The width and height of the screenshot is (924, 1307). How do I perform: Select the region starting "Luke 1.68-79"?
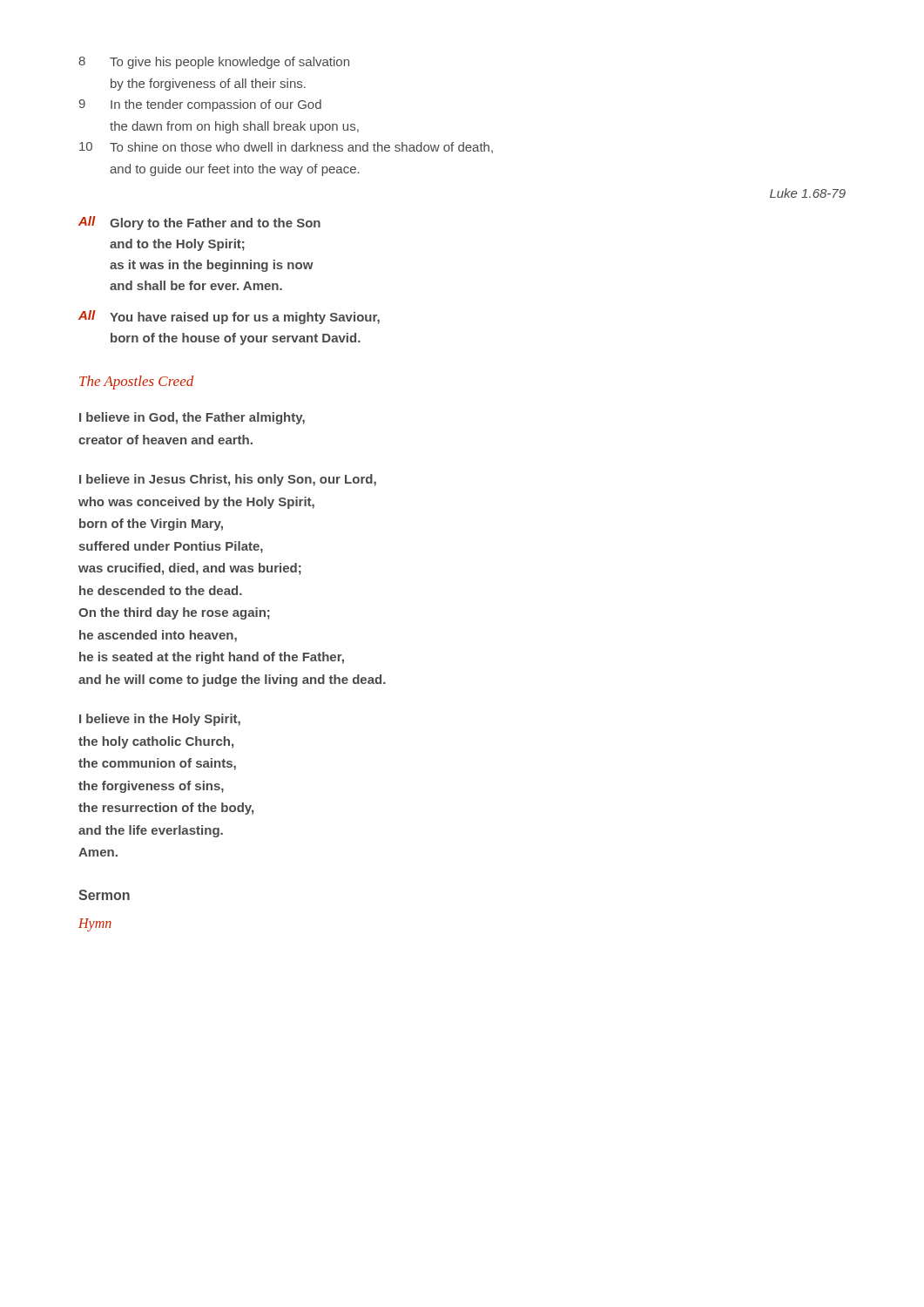tap(807, 193)
